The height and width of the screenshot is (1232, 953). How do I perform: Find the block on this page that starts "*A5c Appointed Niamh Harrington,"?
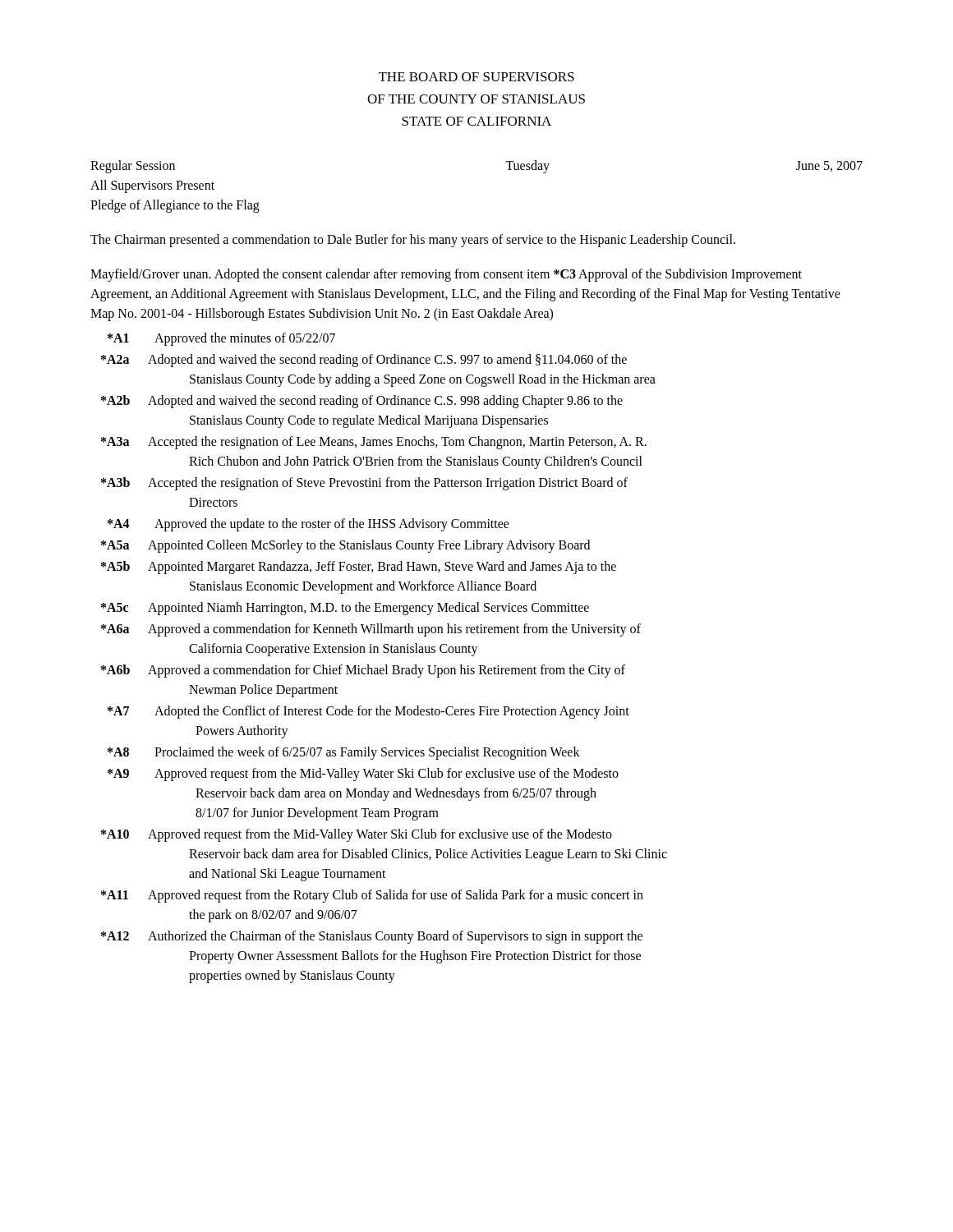click(476, 607)
